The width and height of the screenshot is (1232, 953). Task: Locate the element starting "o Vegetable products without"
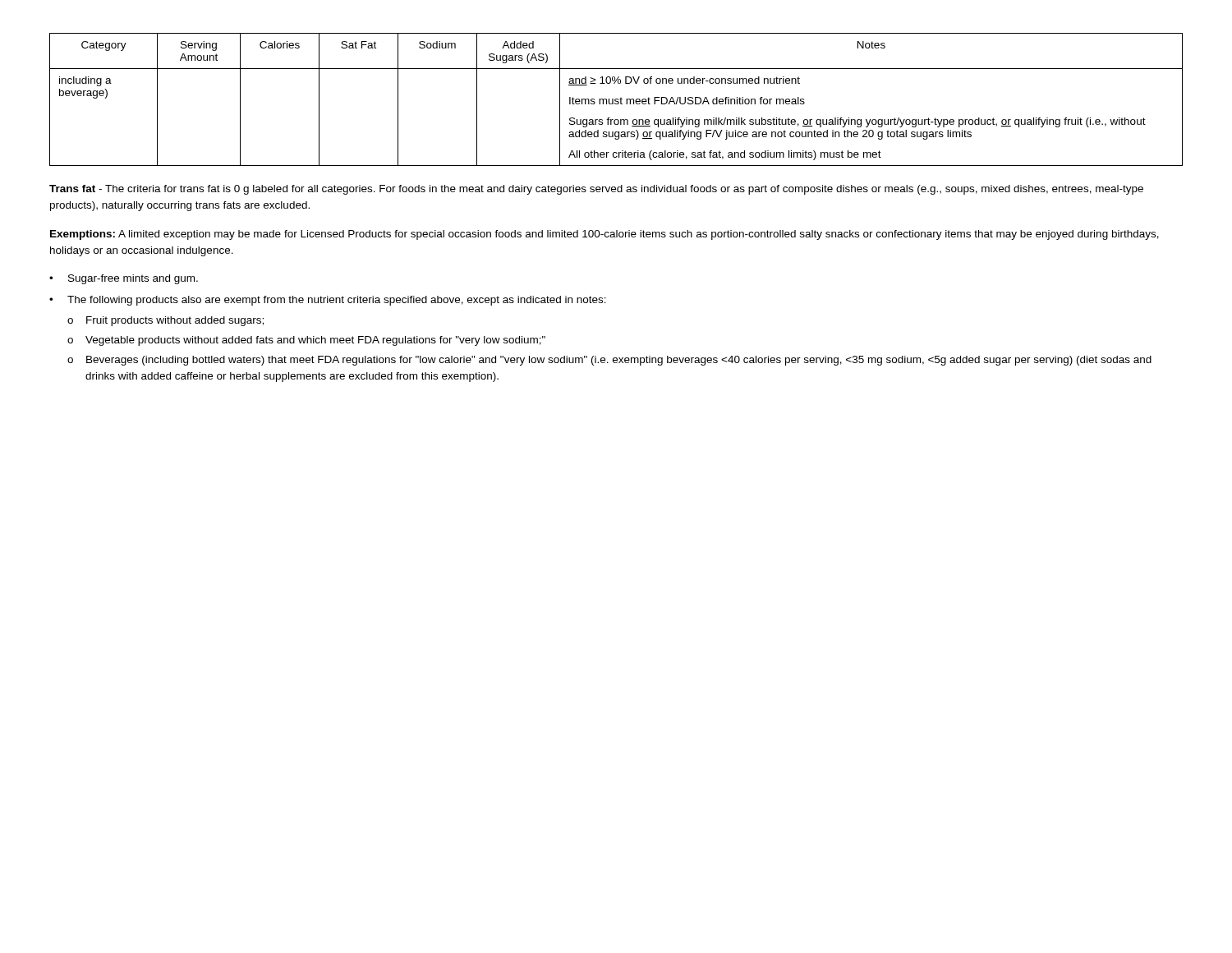[307, 340]
